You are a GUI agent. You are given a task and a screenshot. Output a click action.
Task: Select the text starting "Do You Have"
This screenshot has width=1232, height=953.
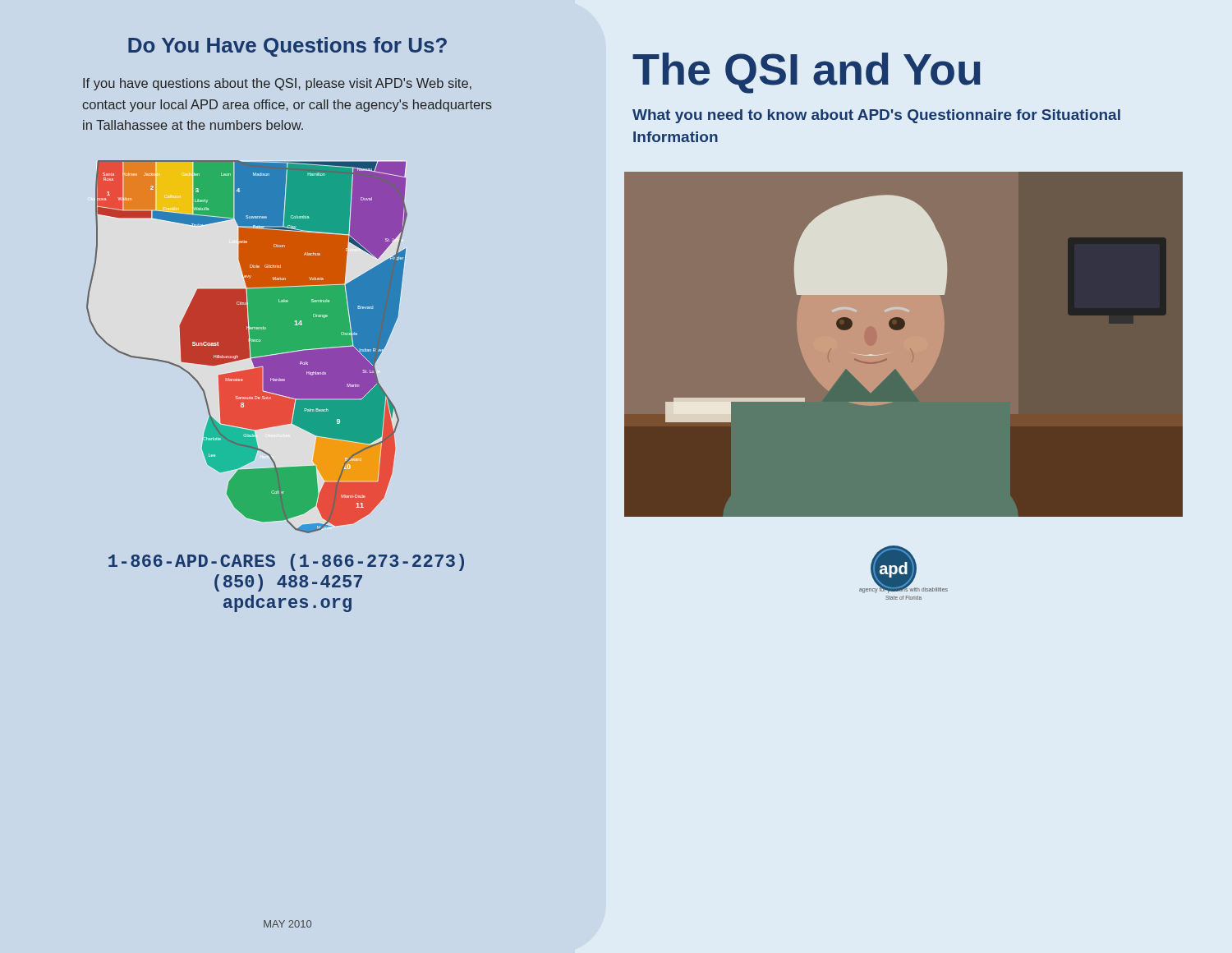pyautogui.click(x=287, y=45)
